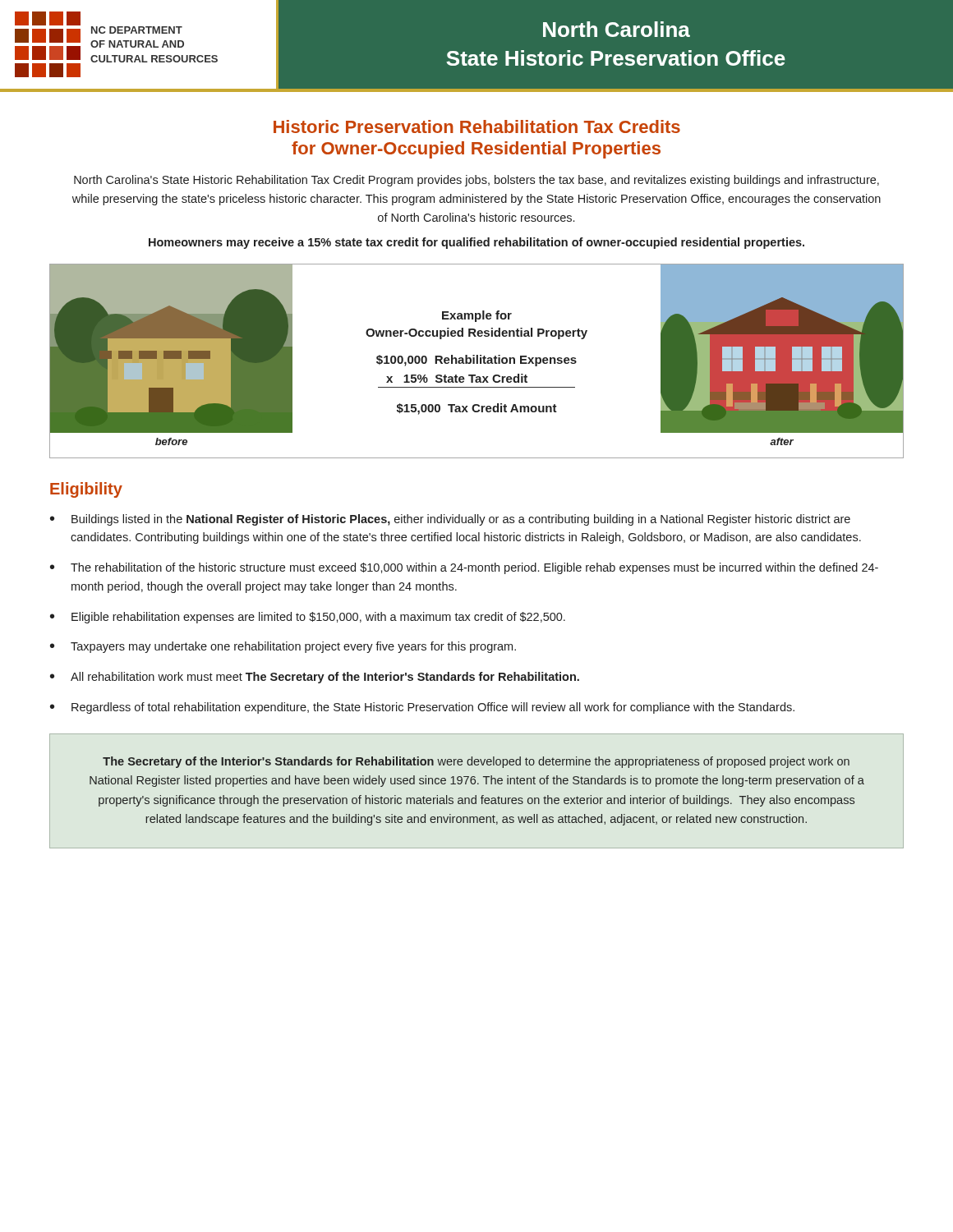Point to the block beginning "The Secretary of the Interior's"
This screenshot has height=1232, width=953.
(476, 790)
